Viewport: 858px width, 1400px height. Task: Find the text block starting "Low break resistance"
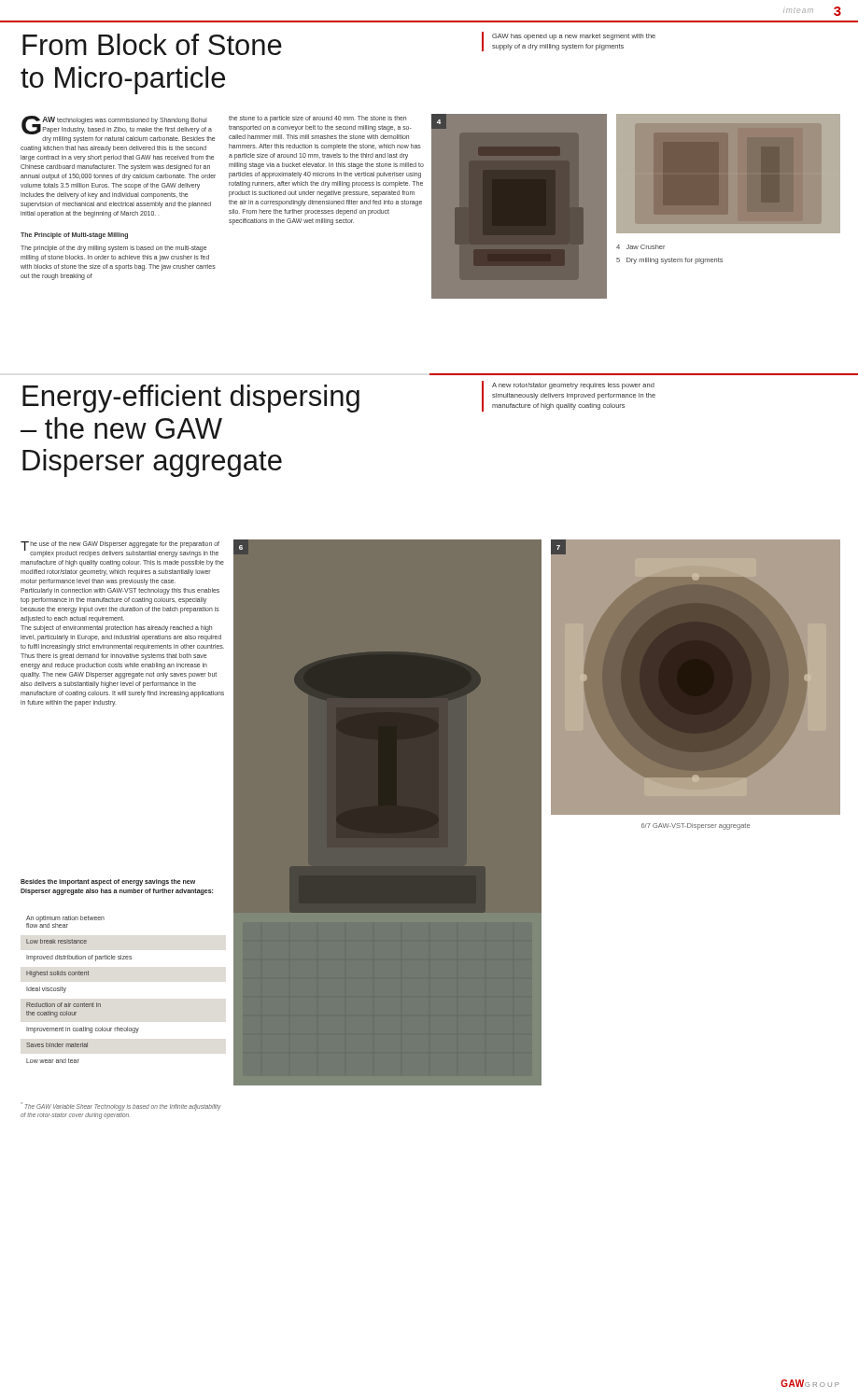pos(57,942)
